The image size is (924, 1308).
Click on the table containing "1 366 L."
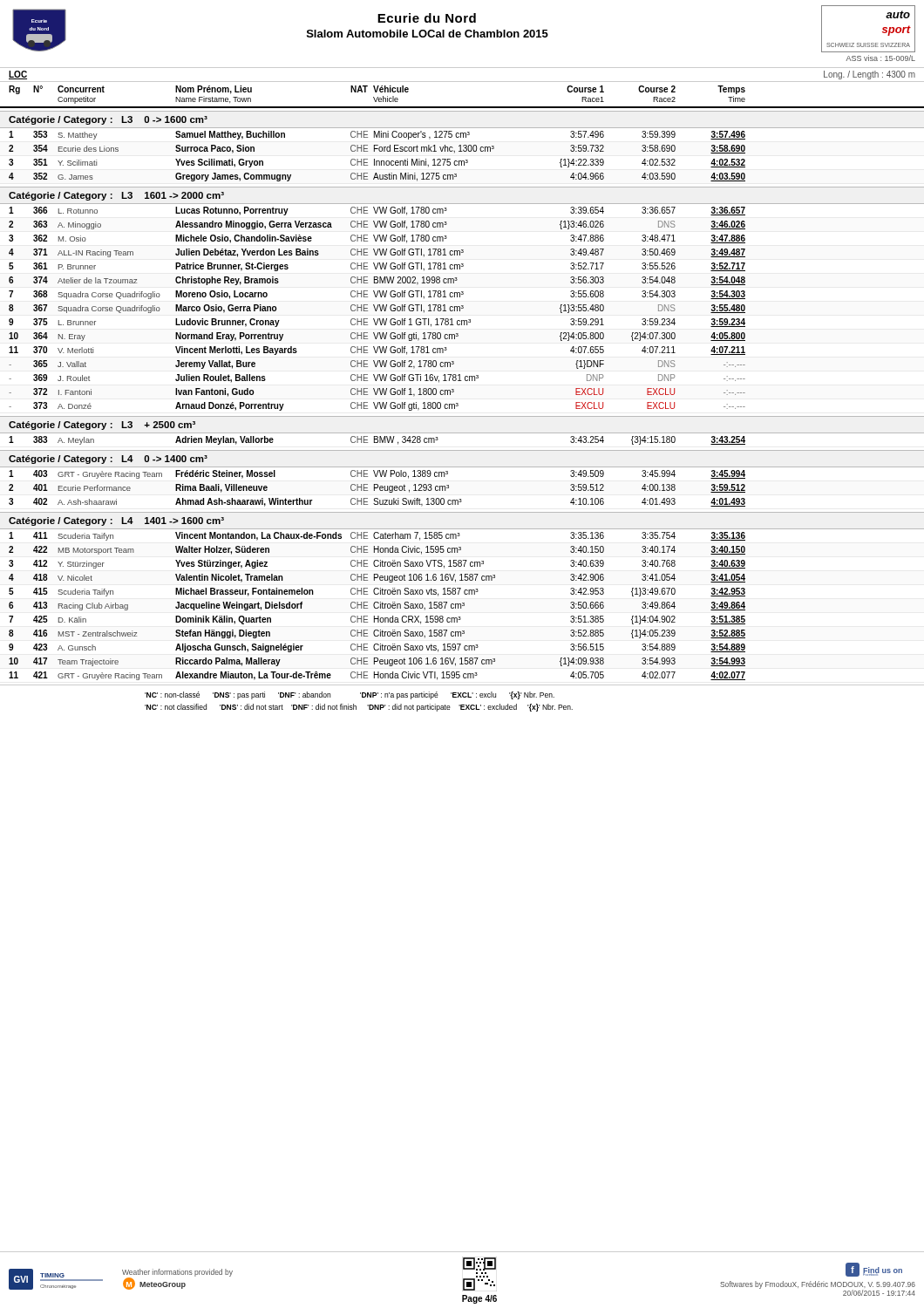[x=462, y=309]
